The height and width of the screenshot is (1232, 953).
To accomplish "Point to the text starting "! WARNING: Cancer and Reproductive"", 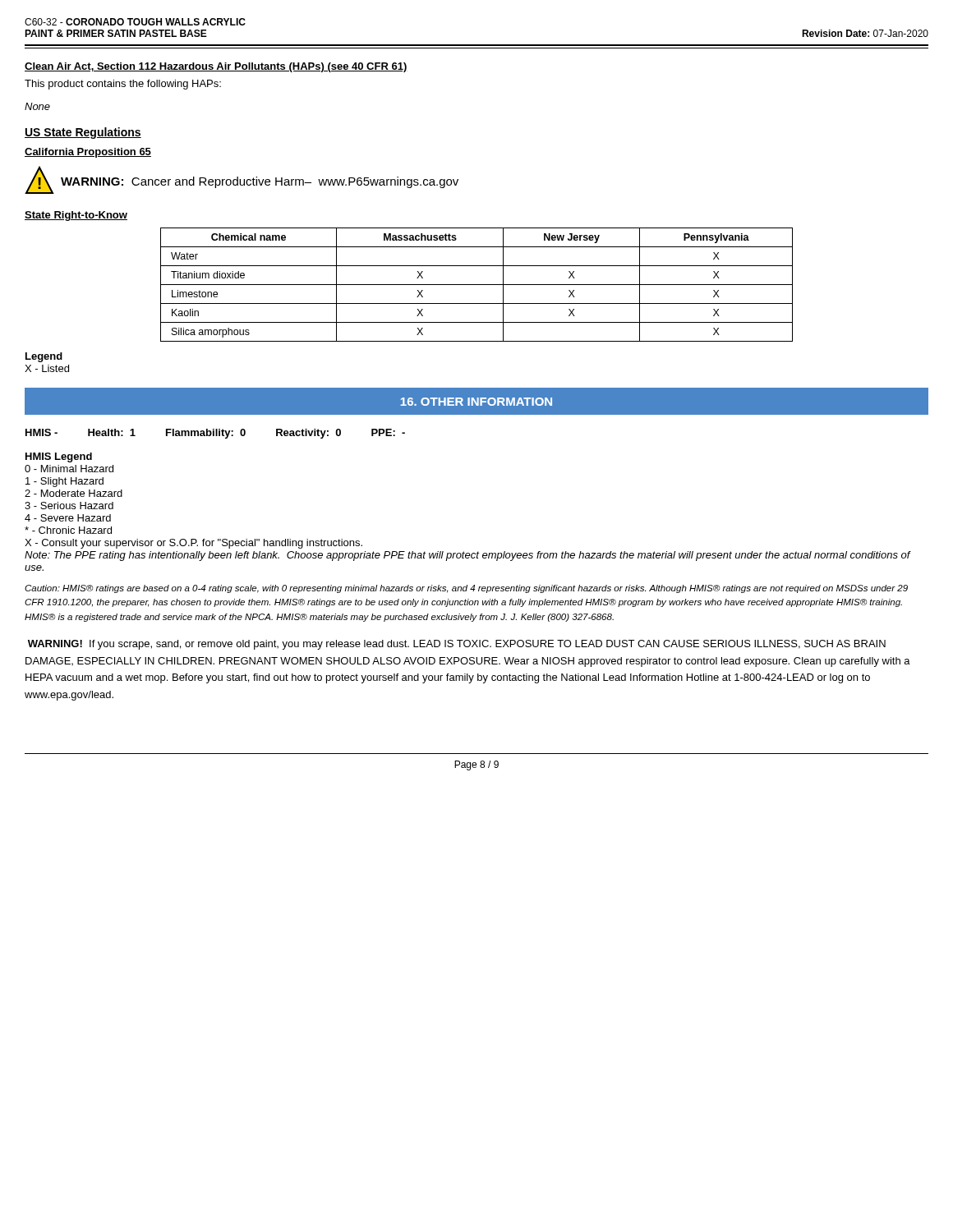I will (x=242, y=181).
